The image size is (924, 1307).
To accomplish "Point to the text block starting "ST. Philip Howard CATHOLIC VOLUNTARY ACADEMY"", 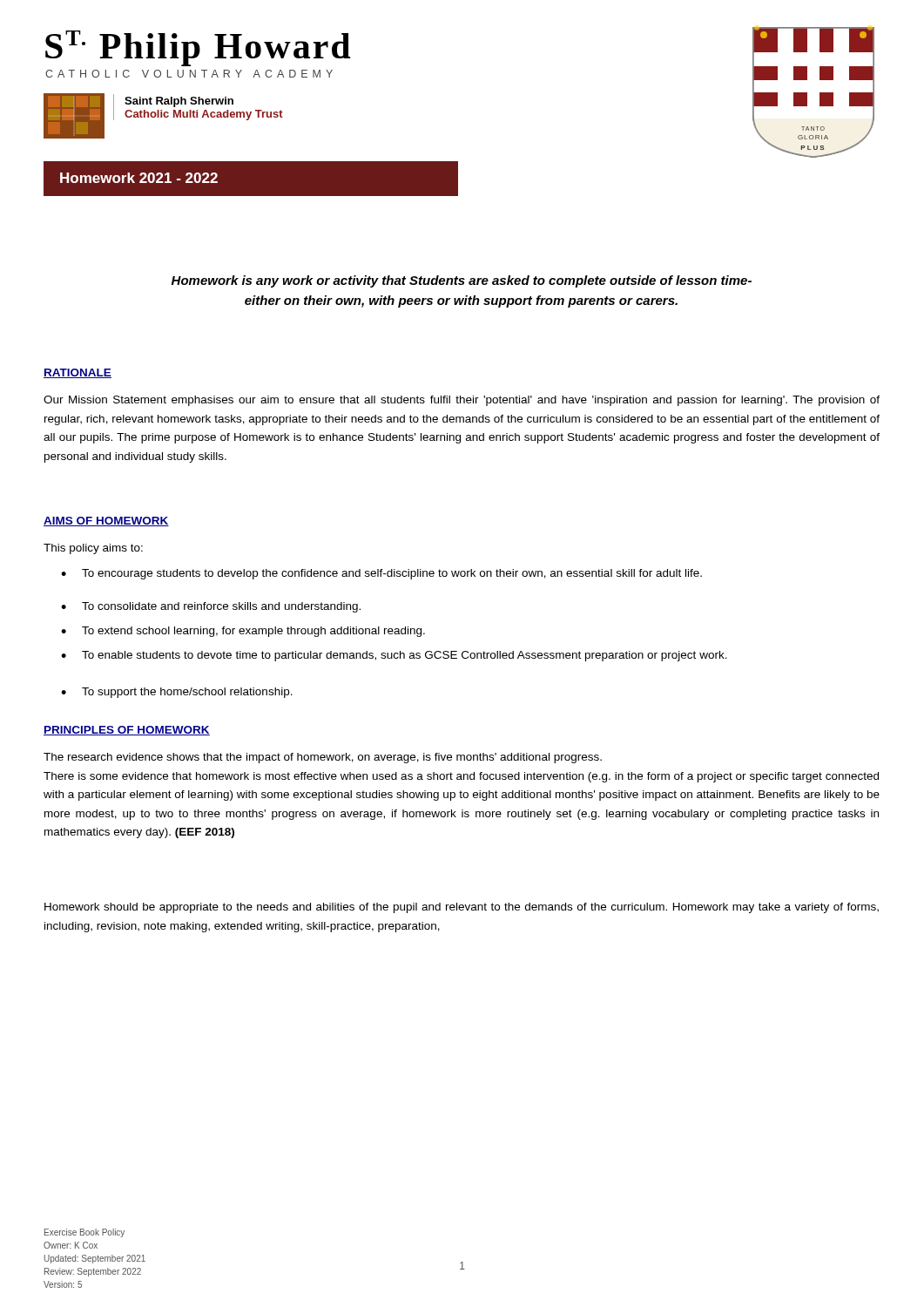I will [x=198, y=53].
